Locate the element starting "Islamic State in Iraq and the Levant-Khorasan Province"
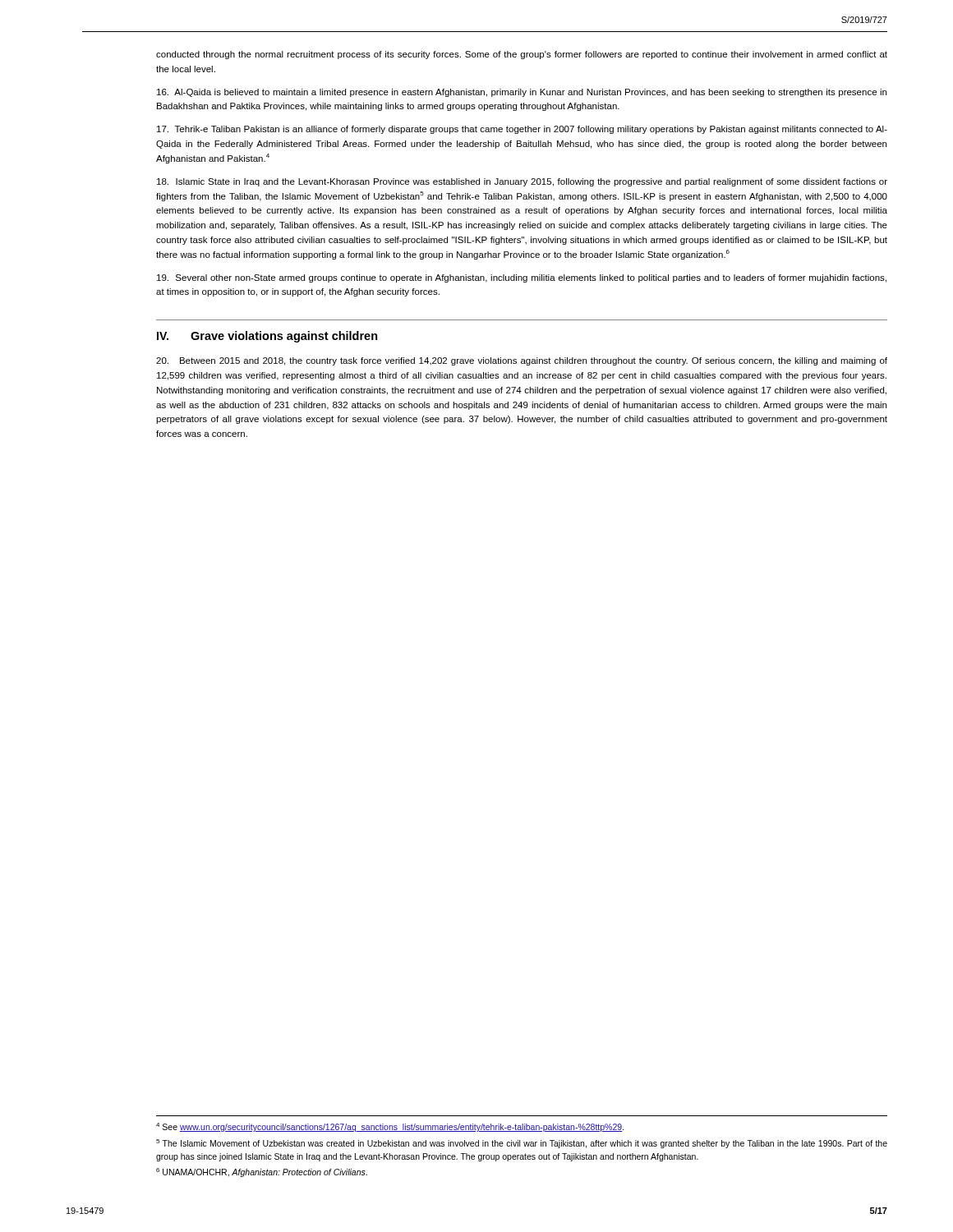 [522, 218]
